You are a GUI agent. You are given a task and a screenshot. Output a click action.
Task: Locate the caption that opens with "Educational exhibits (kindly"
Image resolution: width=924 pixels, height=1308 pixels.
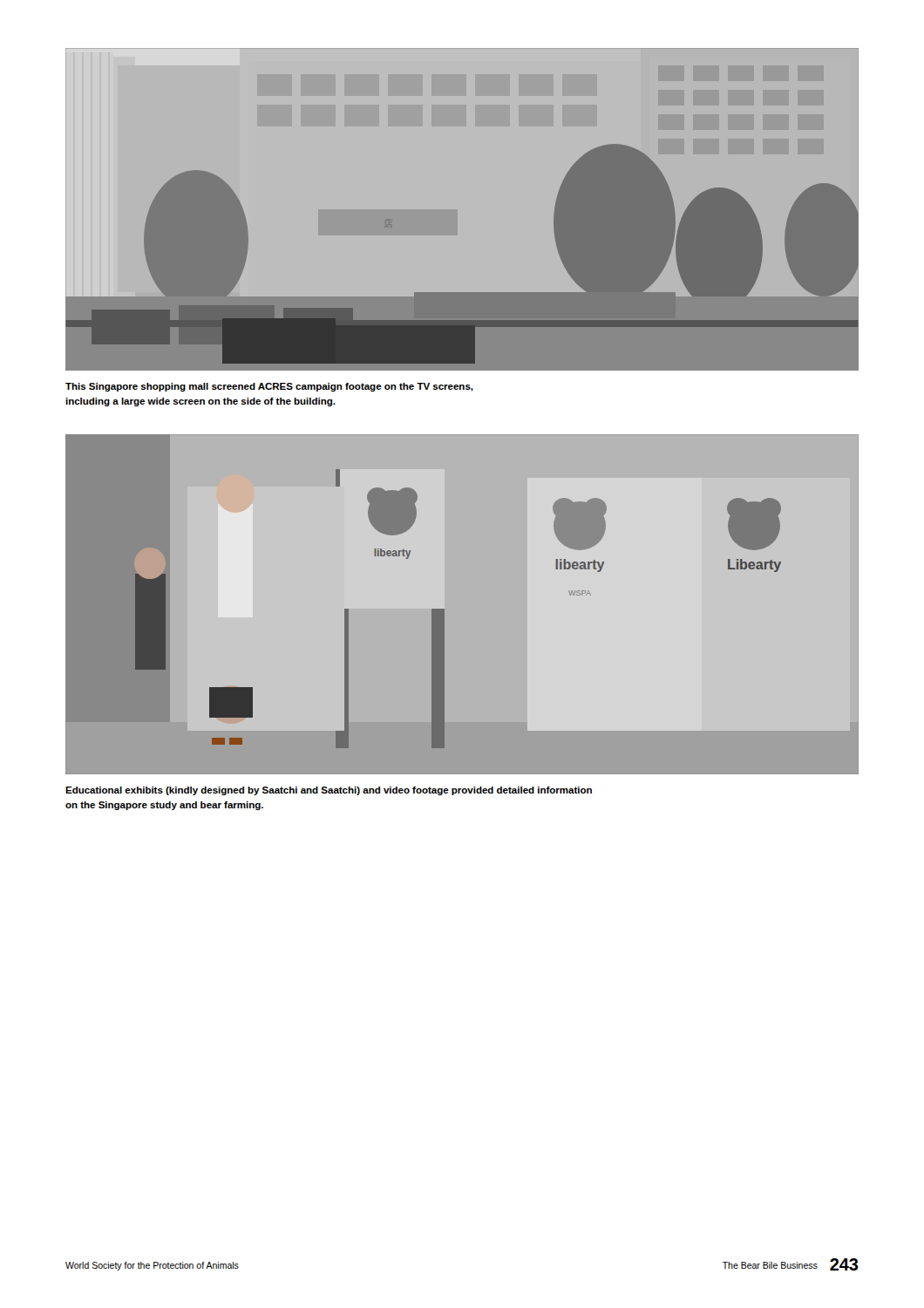click(x=329, y=797)
